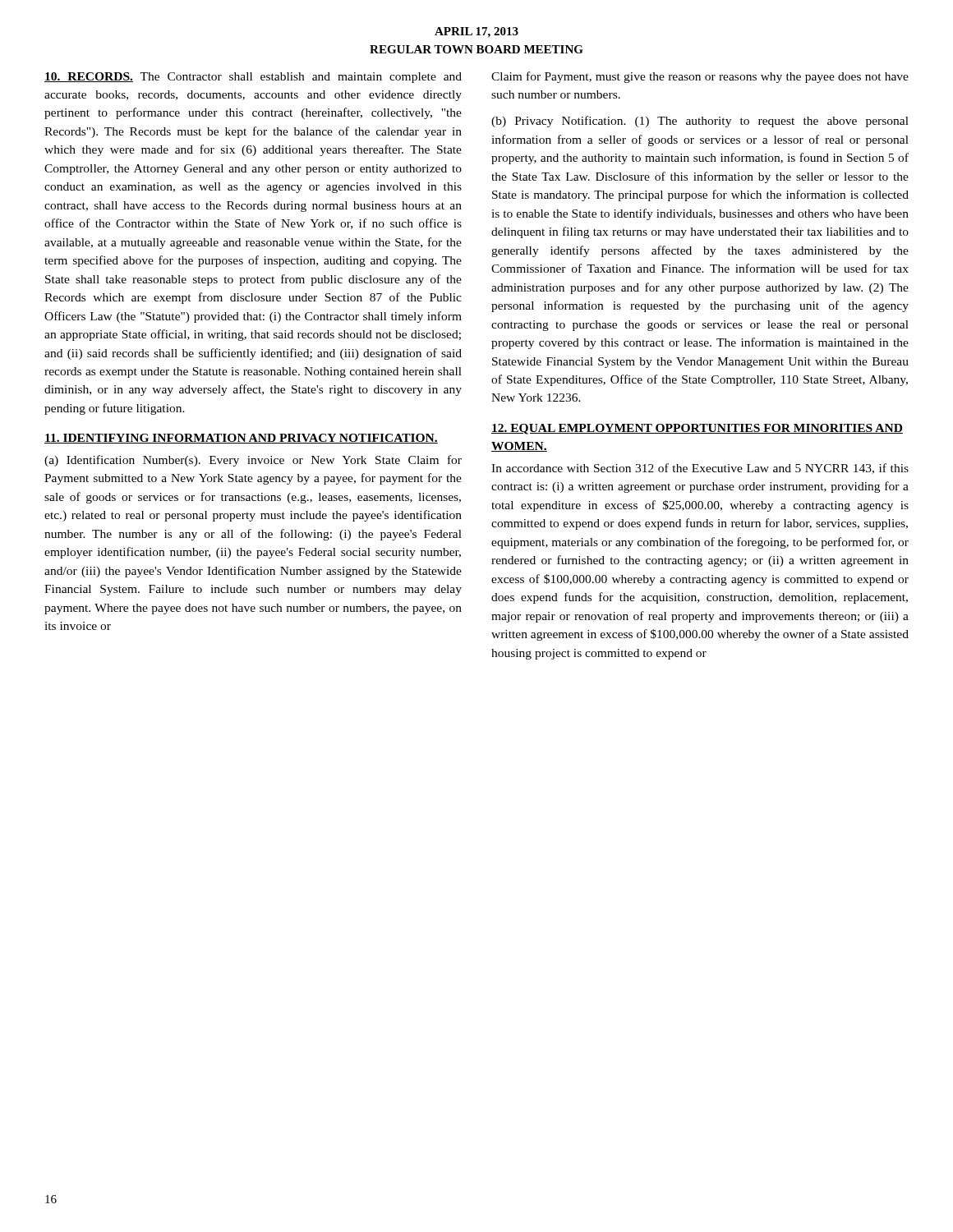Locate the block of text that opens with "RECORDS. The Contractor shall"
Image resolution: width=953 pixels, height=1232 pixels.
click(253, 242)
